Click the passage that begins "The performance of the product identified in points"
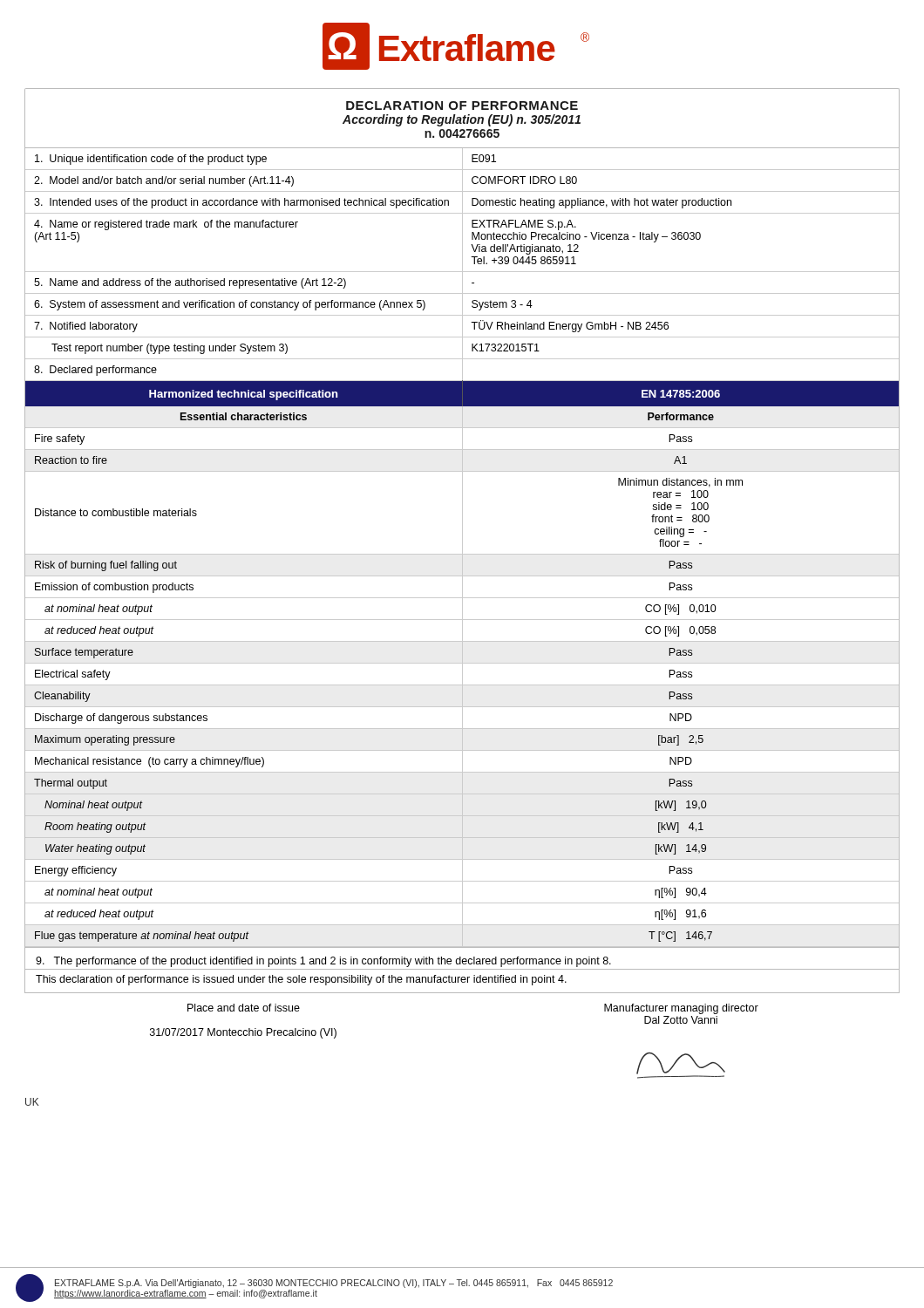924x1308 pixels. [x=324, y=961]
